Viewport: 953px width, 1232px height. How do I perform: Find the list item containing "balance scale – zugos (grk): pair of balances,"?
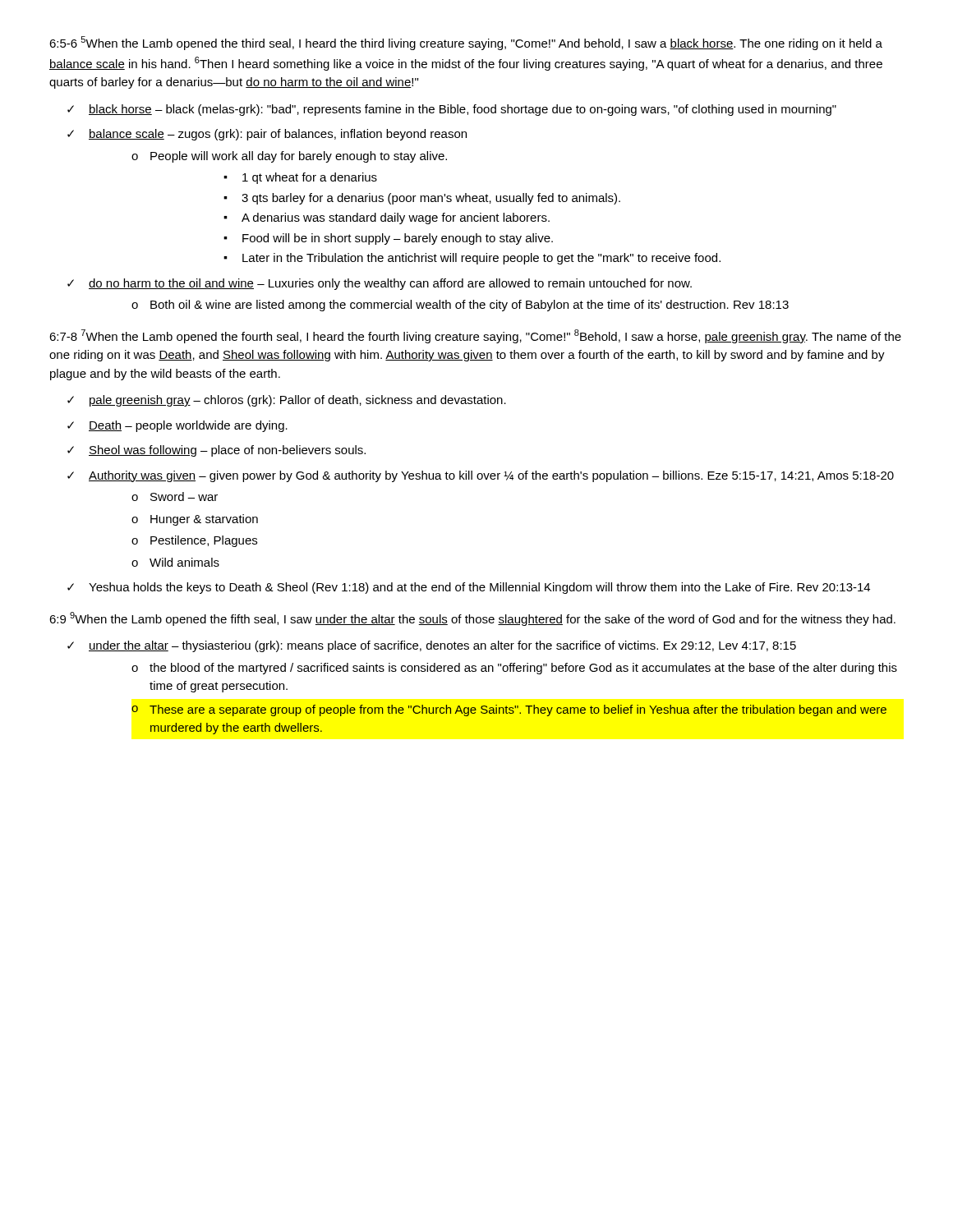496,197
